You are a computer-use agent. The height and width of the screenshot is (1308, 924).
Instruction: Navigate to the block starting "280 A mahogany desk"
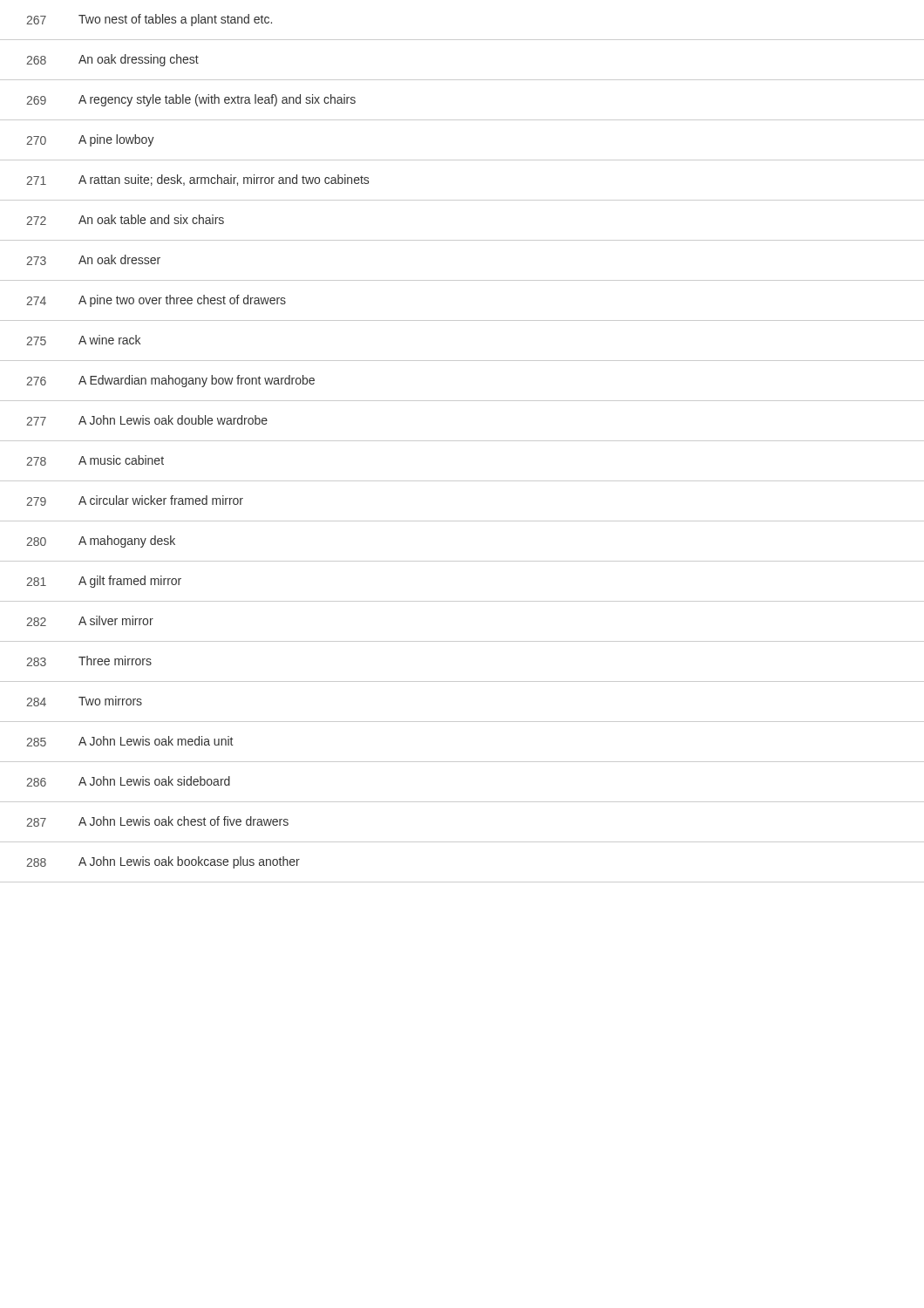point(101,541)
